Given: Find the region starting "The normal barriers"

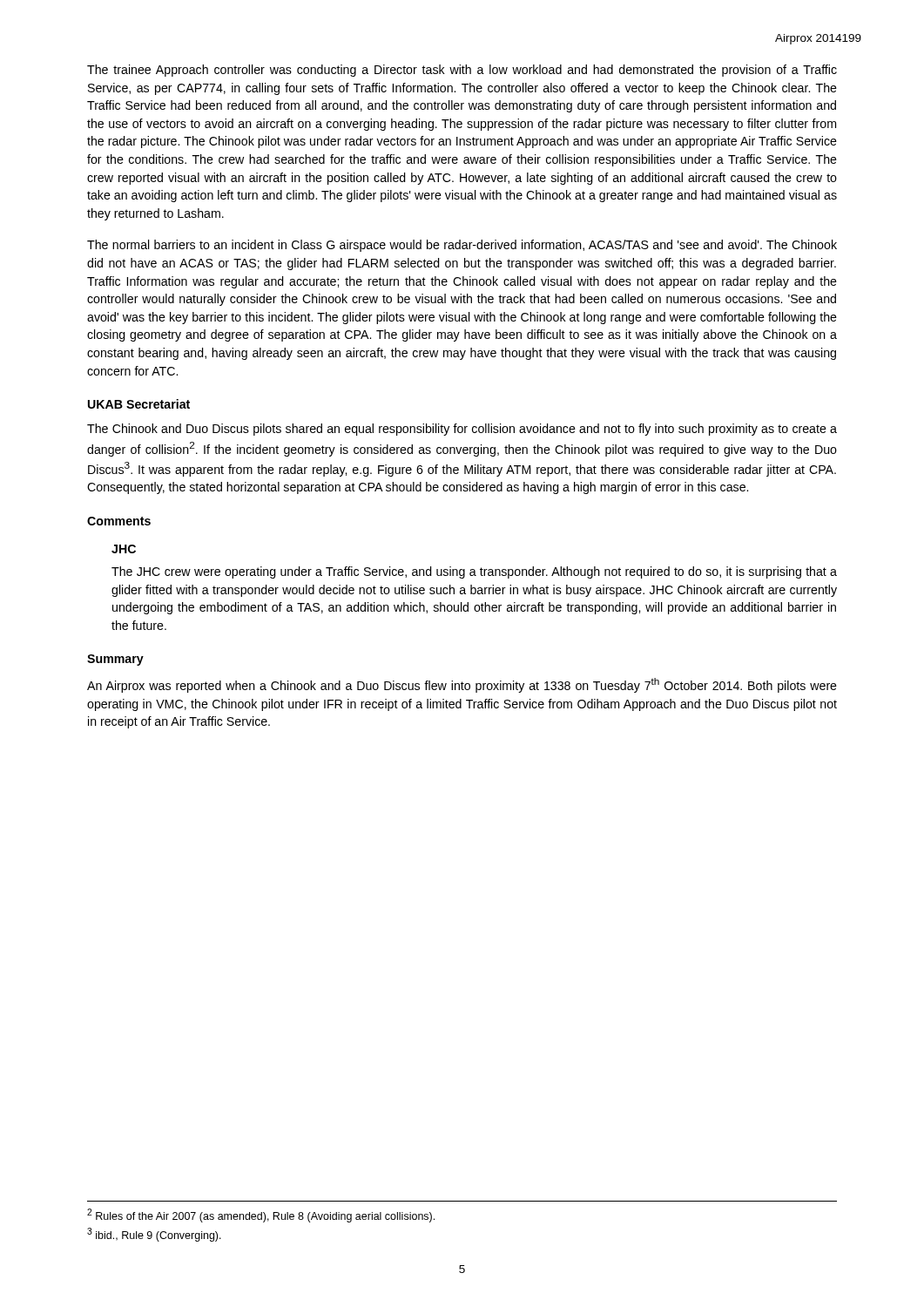Looking at the screenshot, I should 462,308.
